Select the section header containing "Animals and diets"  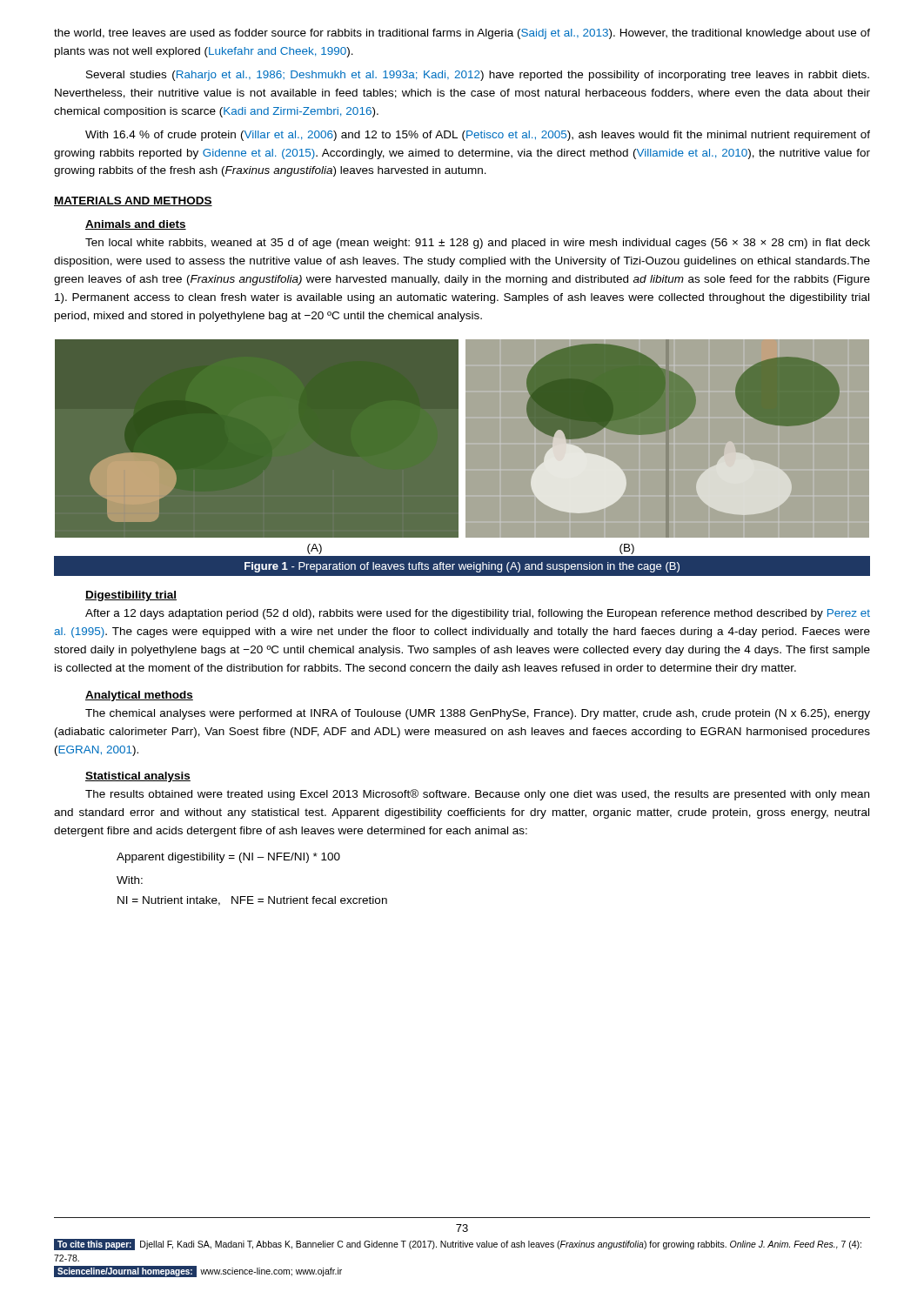[136, 225]
